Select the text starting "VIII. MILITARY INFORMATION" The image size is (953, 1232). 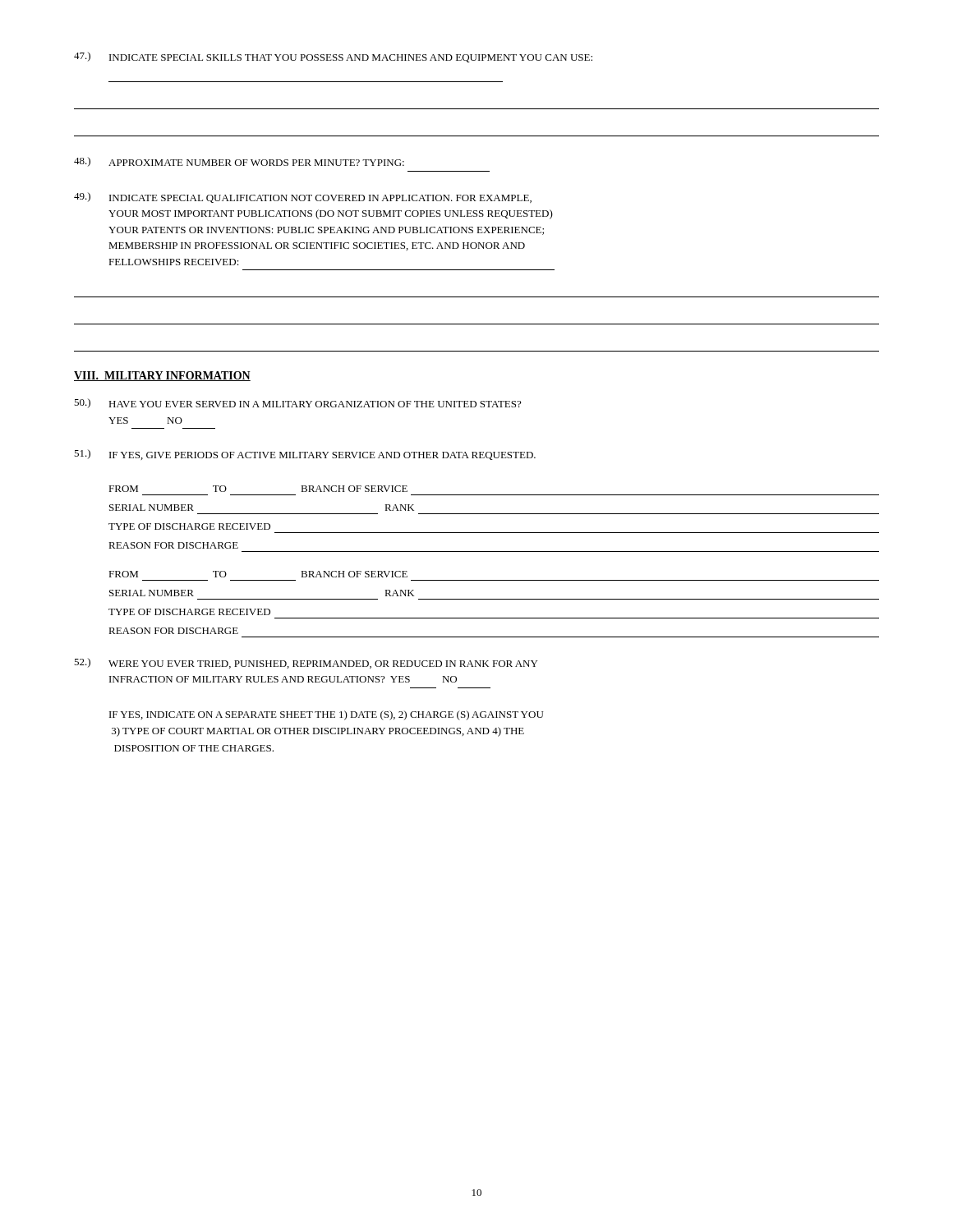[x=162, y=376]
